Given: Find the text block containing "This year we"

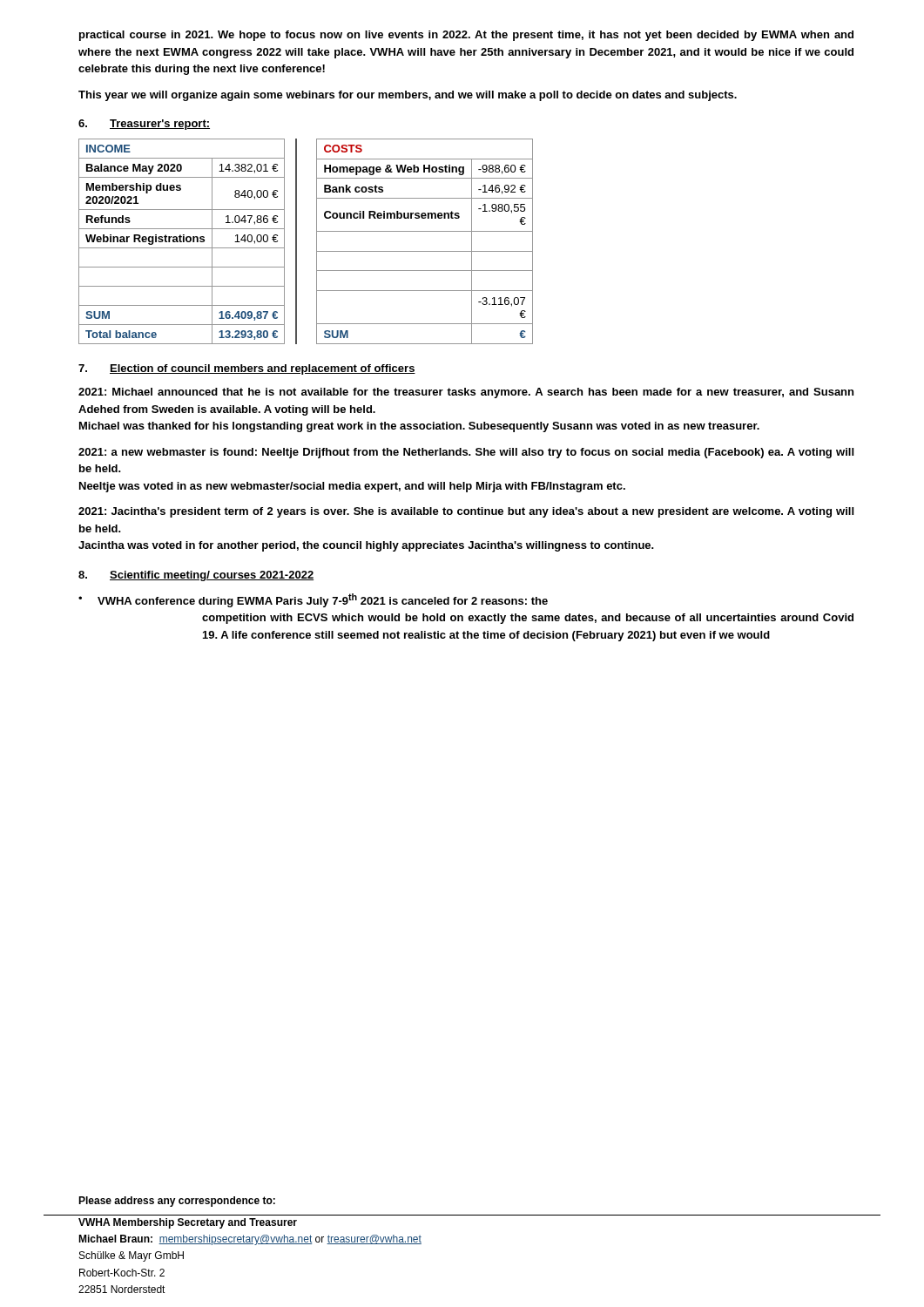Looking at the screenshot, I should [x=408, y=94].
